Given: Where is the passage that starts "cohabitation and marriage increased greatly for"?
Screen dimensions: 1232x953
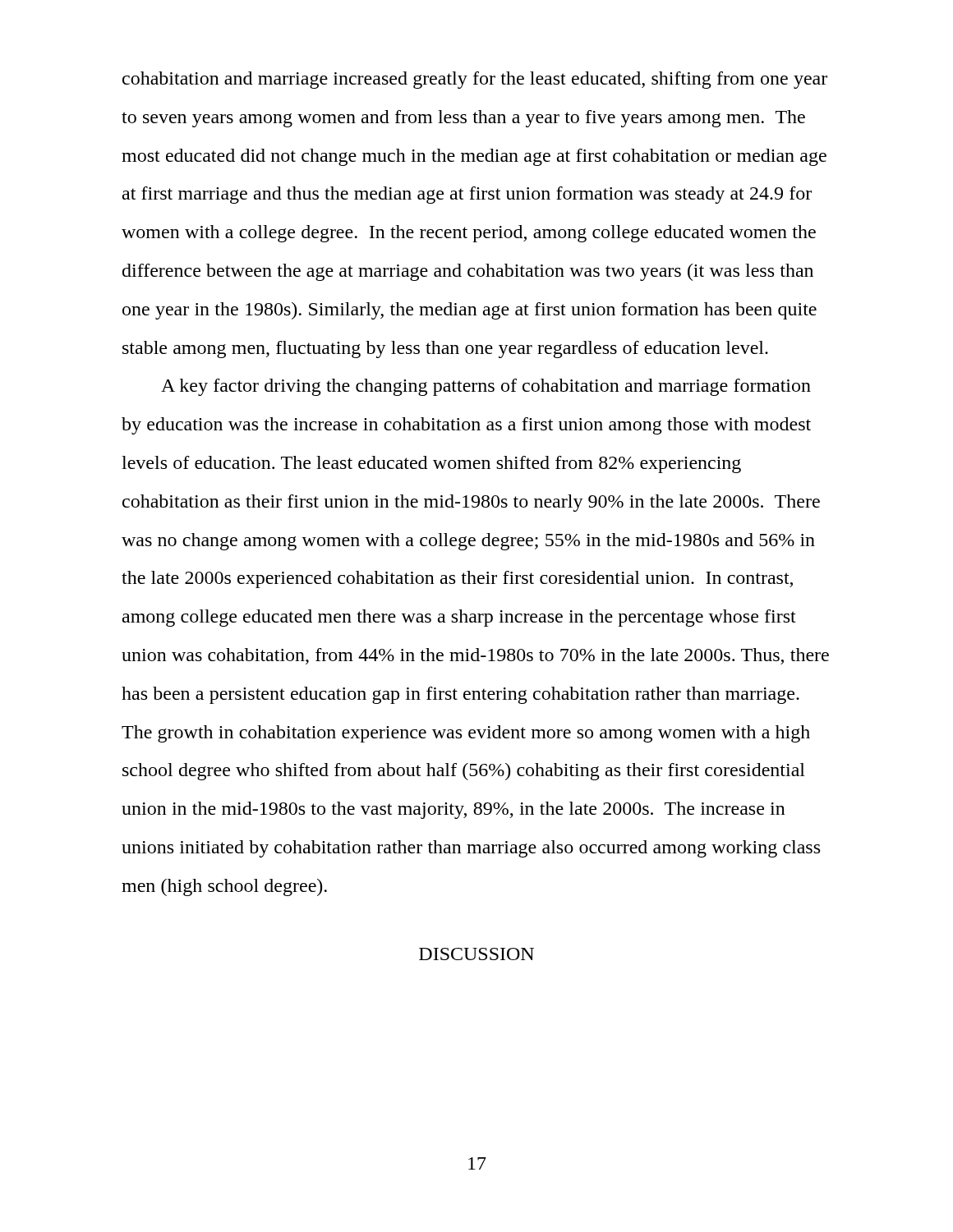Looking at the screenshot, I should (475, 80).
